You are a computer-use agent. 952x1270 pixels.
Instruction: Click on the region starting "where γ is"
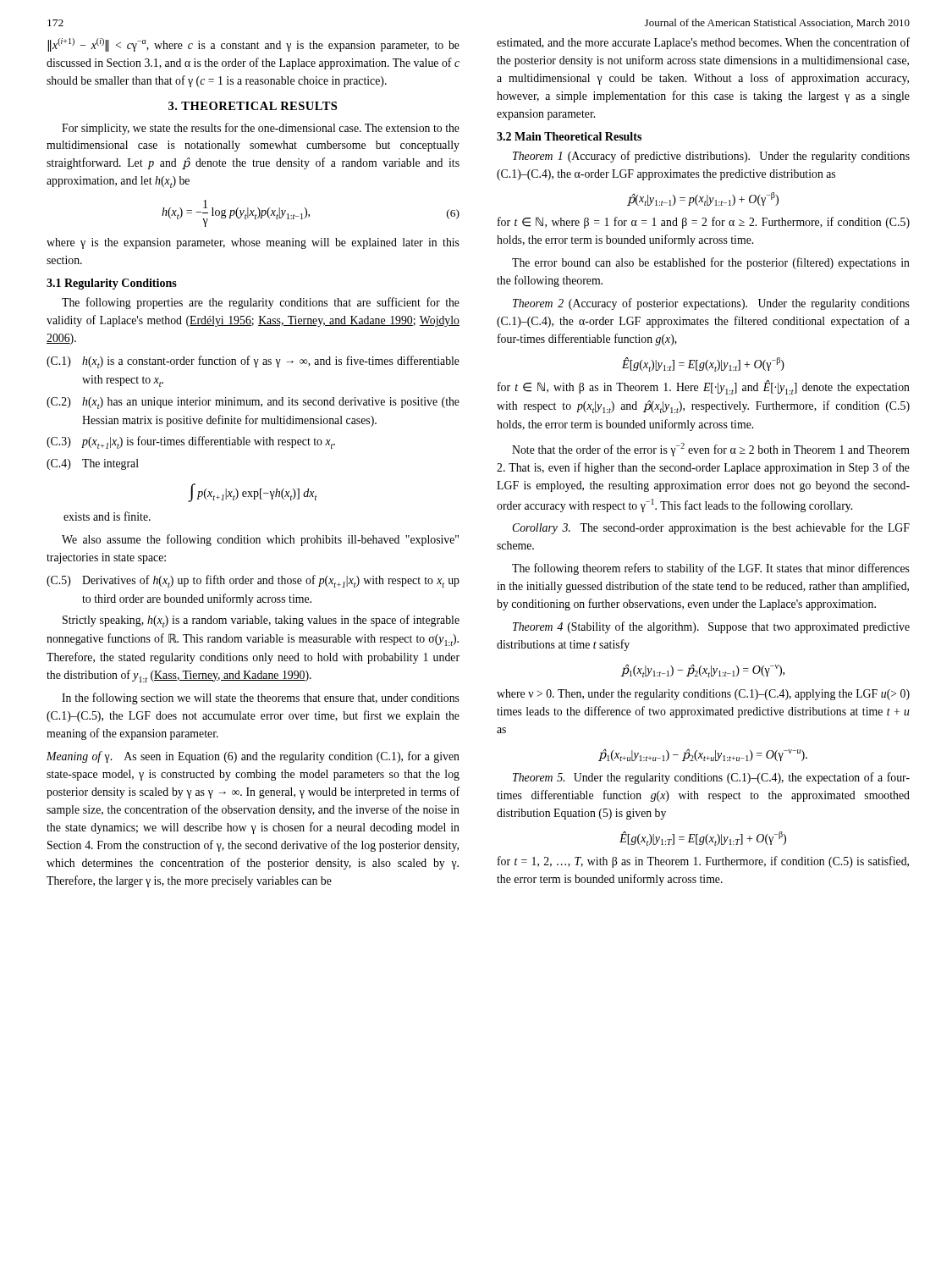(x=253, y=253)
